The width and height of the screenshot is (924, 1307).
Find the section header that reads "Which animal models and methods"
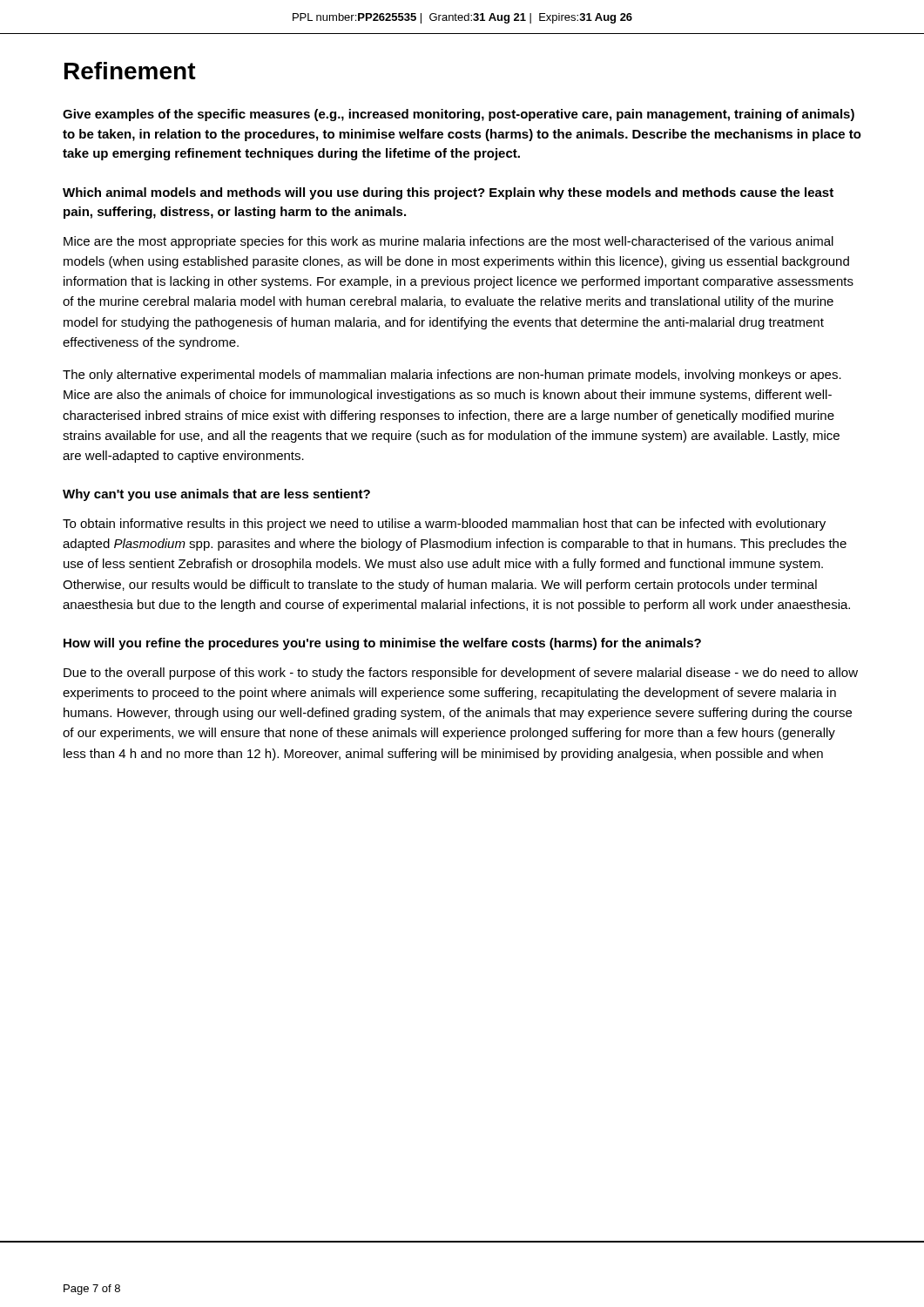pyautogui.click(x=448, y=201)
